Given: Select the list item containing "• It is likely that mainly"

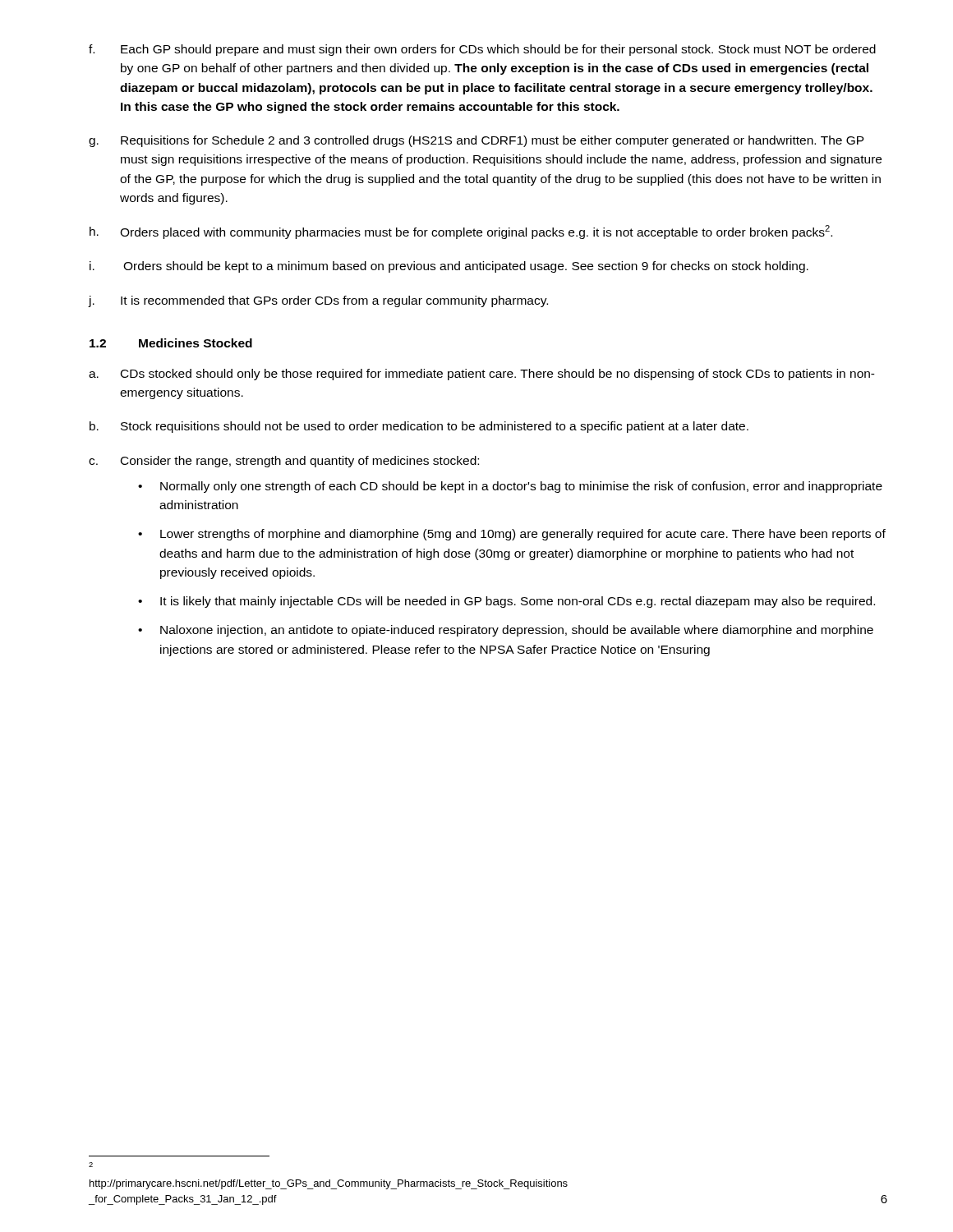Looking at the screenshot, I should pyautogui.click(x=513, y=601).
